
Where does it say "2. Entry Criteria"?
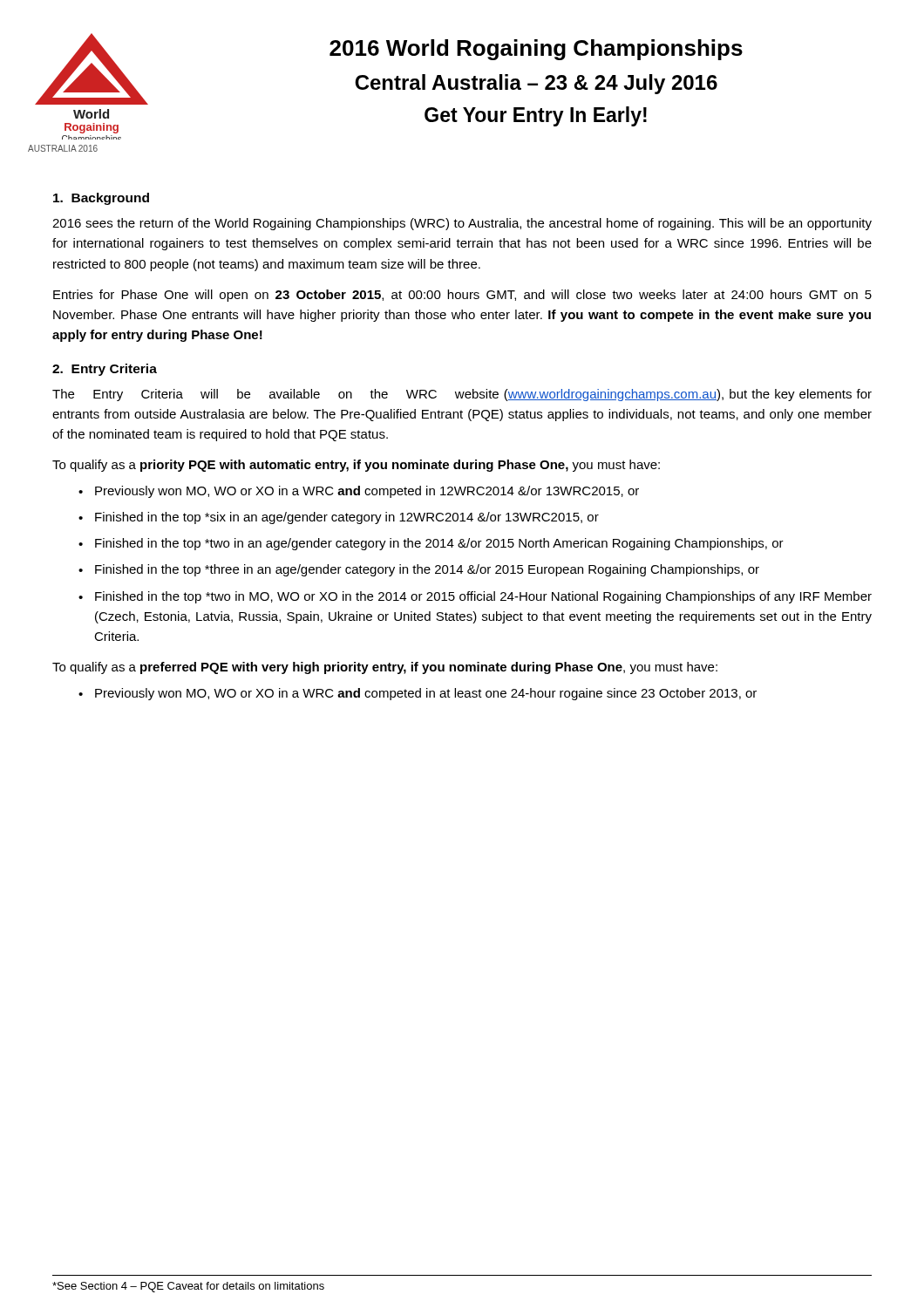[105, 368]
